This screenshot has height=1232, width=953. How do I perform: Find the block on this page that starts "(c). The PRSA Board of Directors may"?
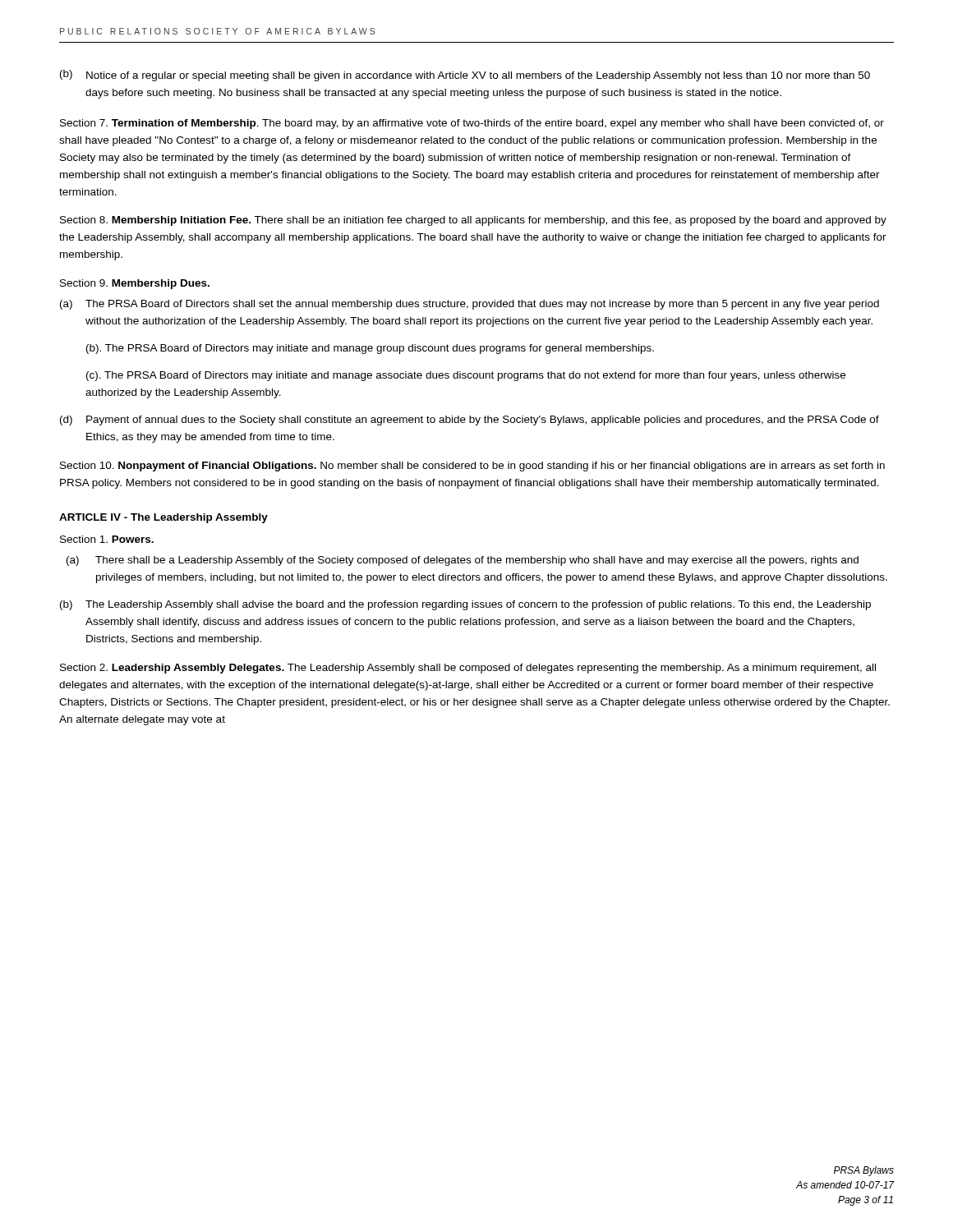tap(476, 384)
